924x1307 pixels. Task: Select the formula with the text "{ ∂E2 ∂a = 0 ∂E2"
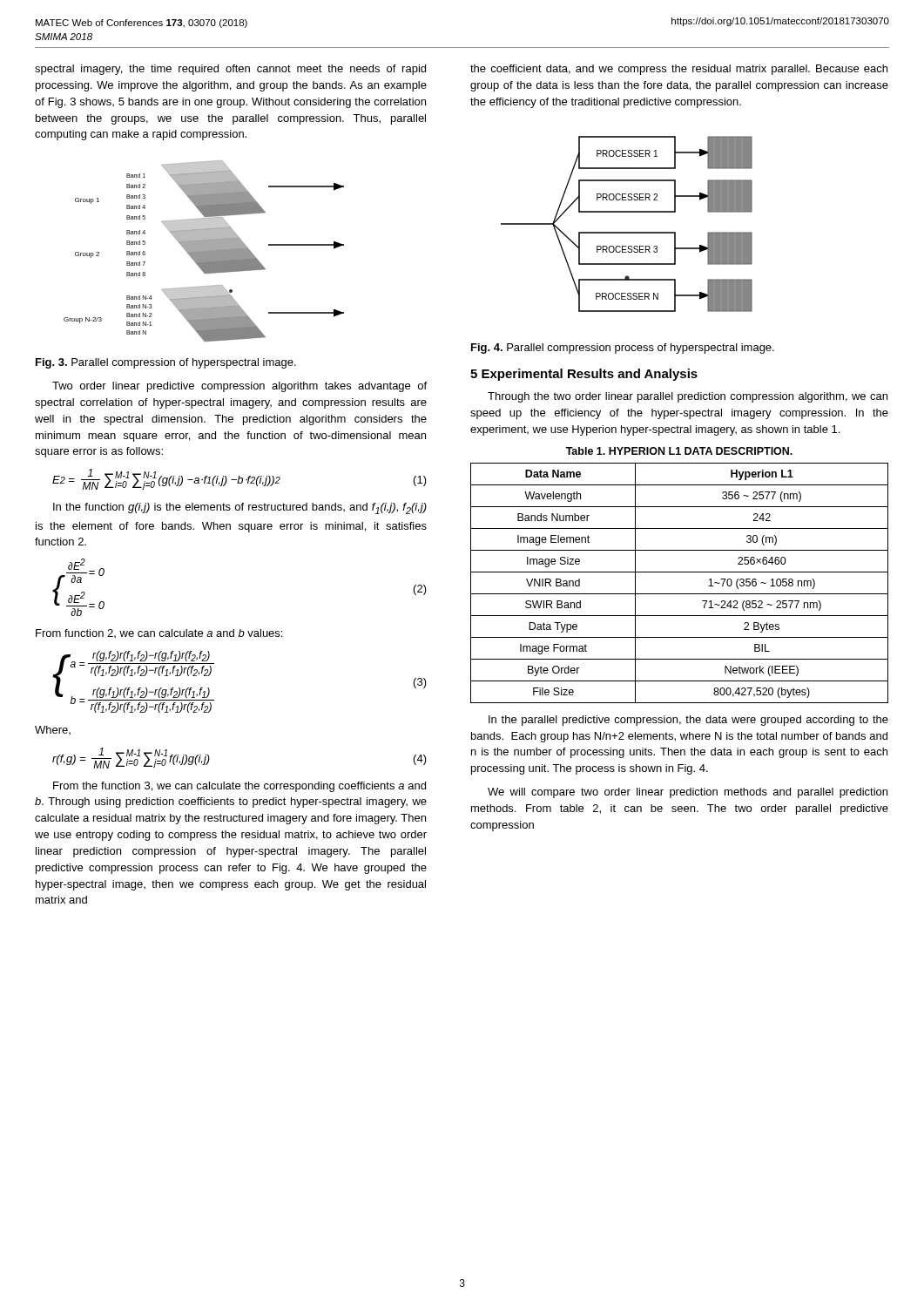pos(77,582)
